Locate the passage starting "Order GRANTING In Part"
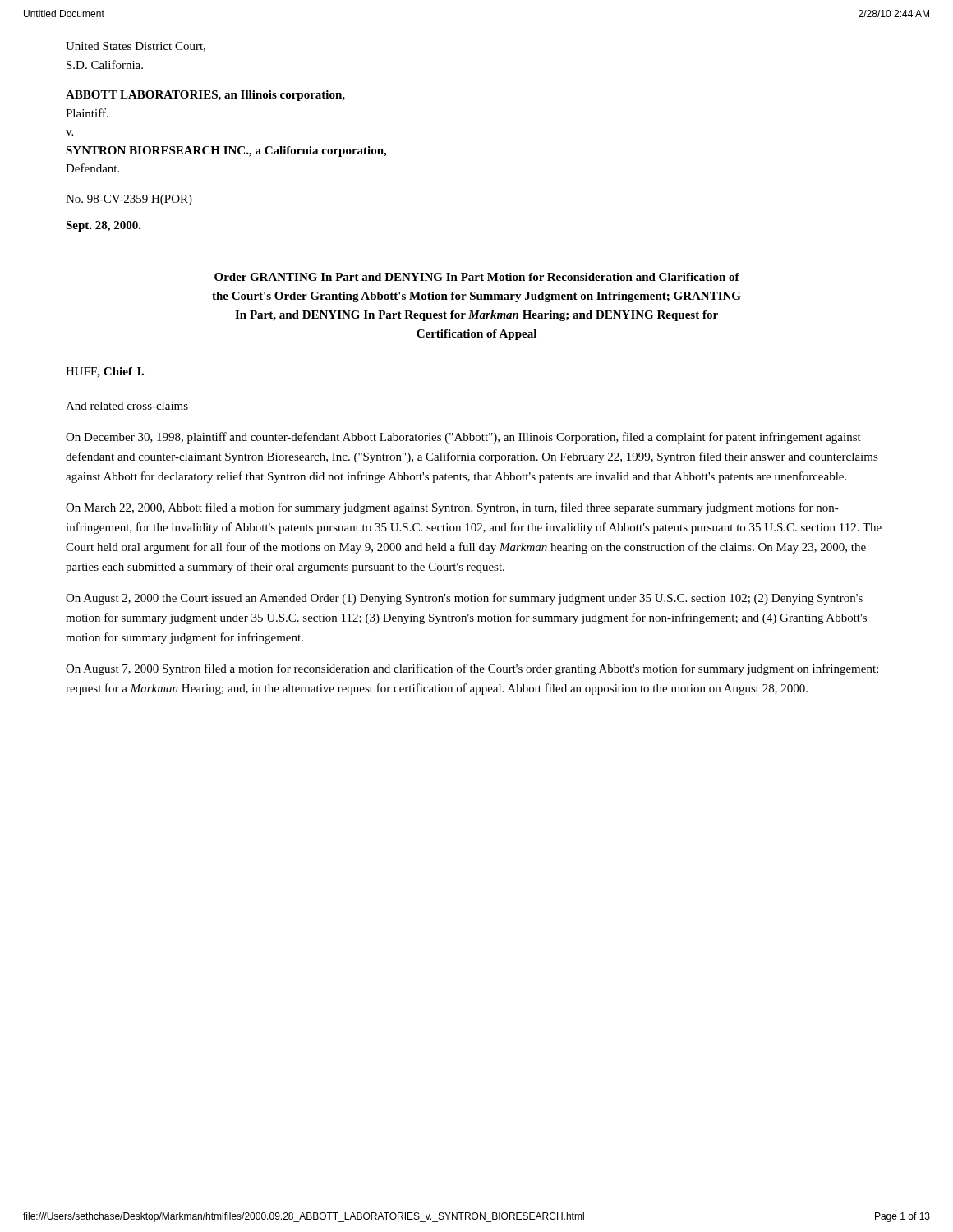 tap(476, 305)
